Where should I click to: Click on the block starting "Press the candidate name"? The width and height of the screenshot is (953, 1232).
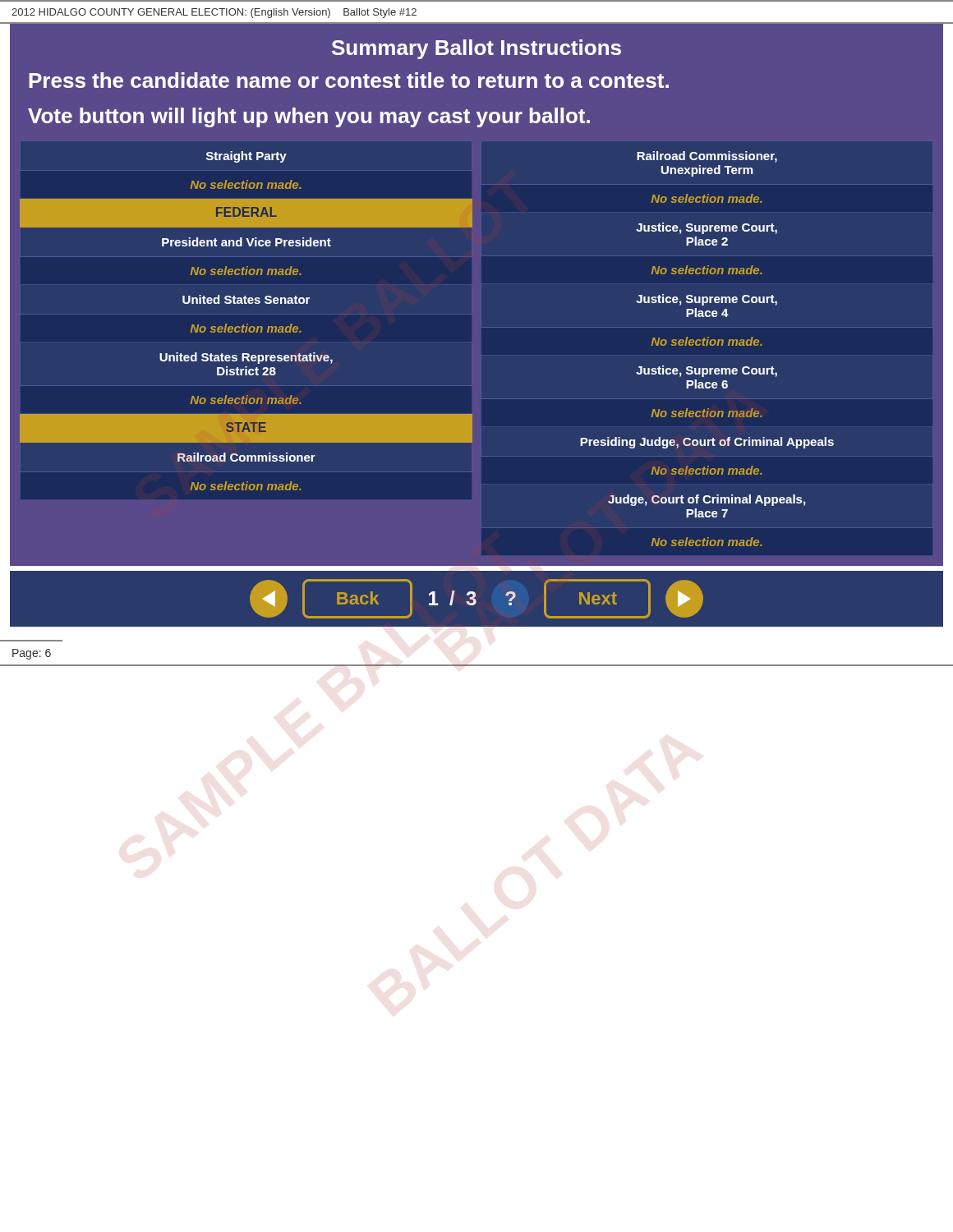tap(349, 80)
